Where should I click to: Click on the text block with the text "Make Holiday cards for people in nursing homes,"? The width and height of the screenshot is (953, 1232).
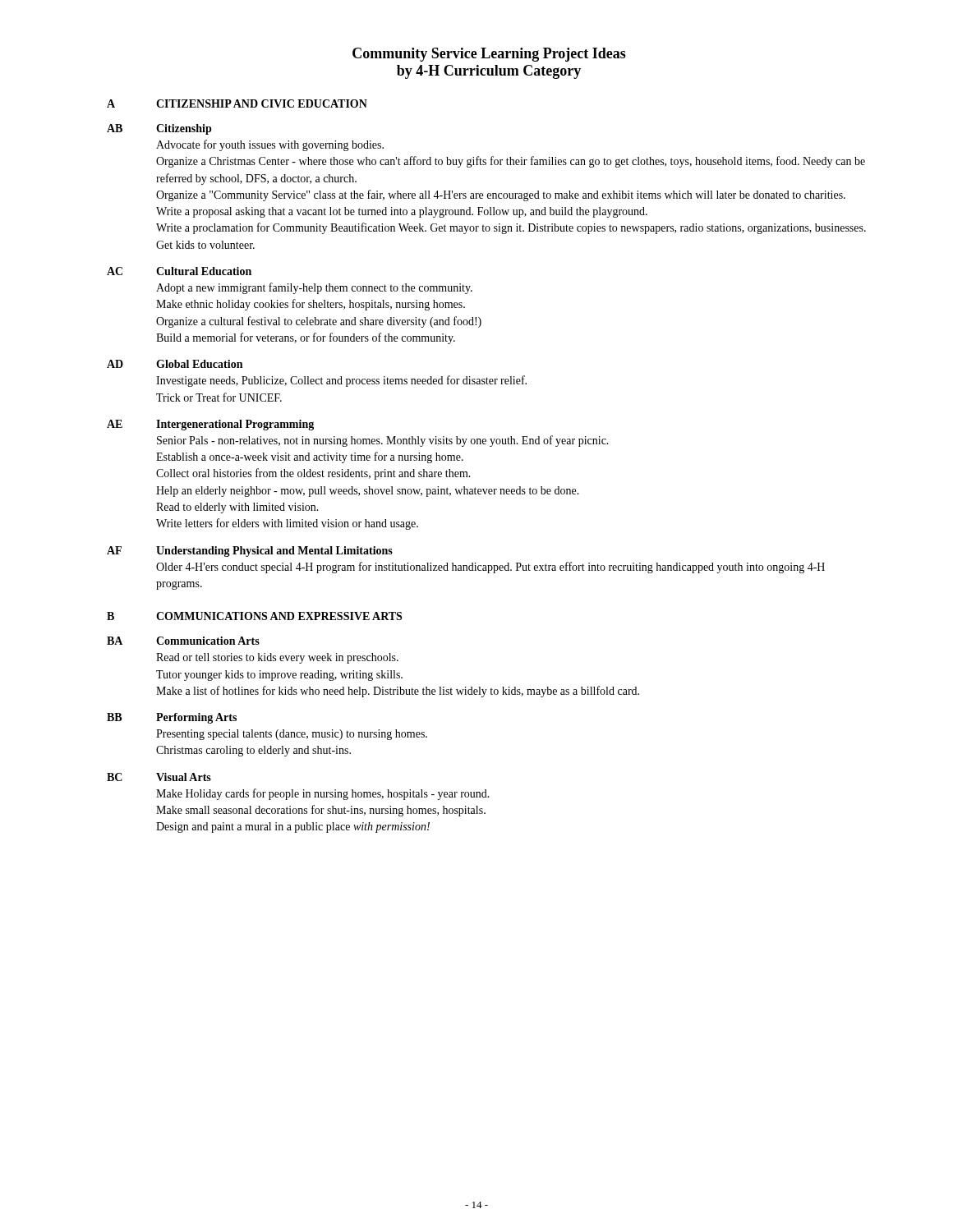[323, 810]
